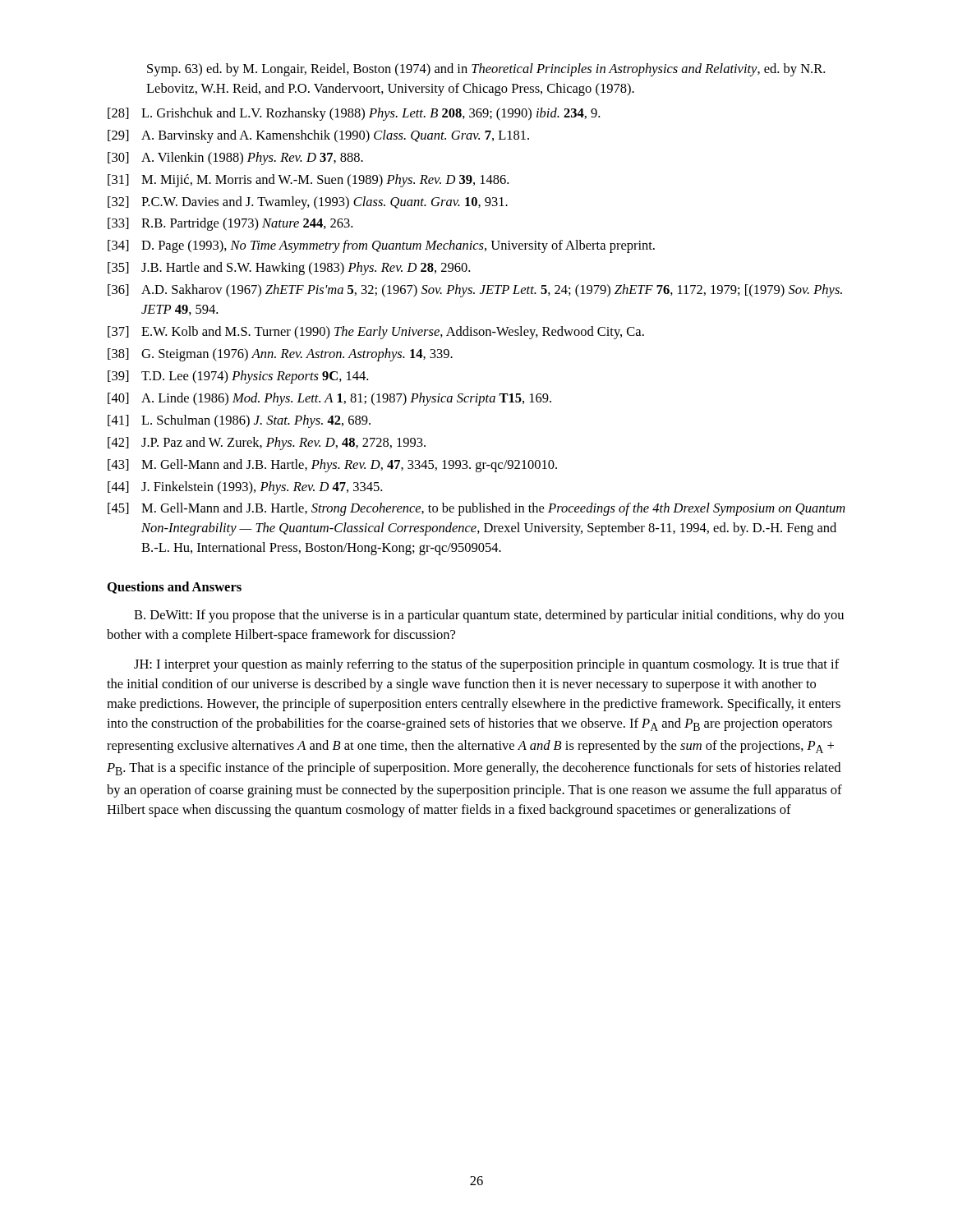Click on the list item containing "[29] A. Barvinsky and A. Kamenshchik (1990)"
The image size is (953, 1232).
click(x=476, y=135)
